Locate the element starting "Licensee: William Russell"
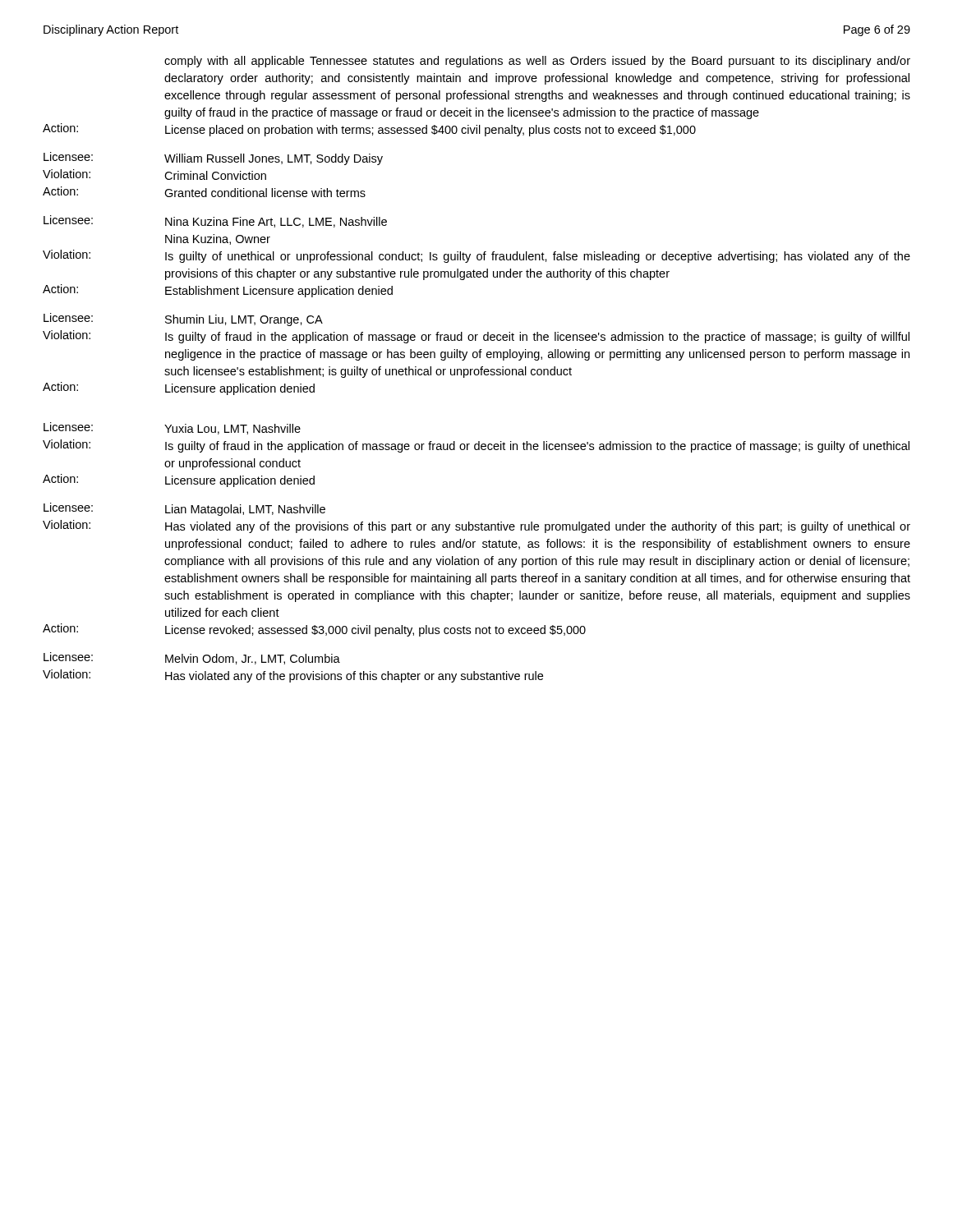The image size is (953, 1232). click(x=213, y=159)
